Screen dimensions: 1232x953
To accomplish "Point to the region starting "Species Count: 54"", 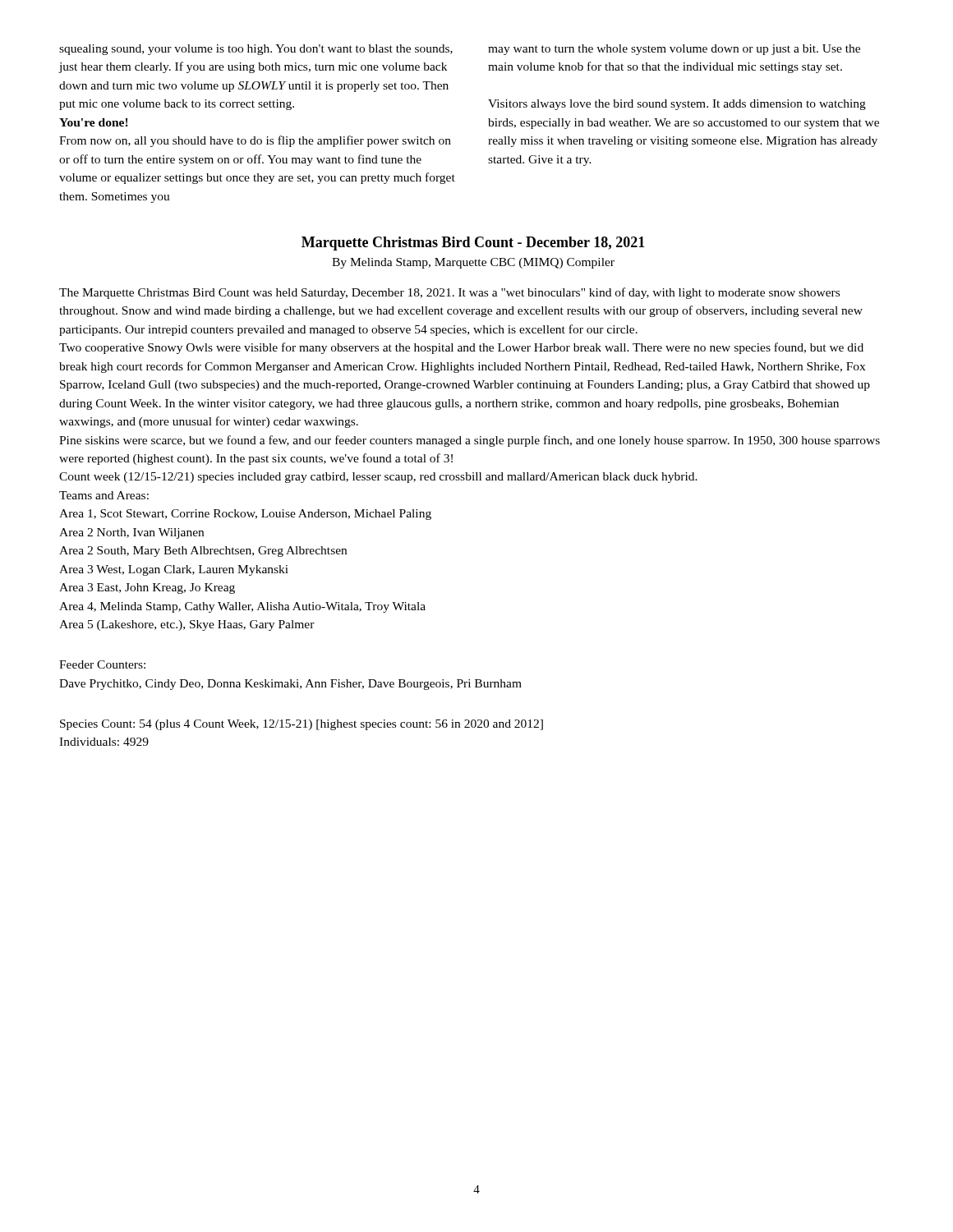I will pyautogui.click(x=302, y=732).
